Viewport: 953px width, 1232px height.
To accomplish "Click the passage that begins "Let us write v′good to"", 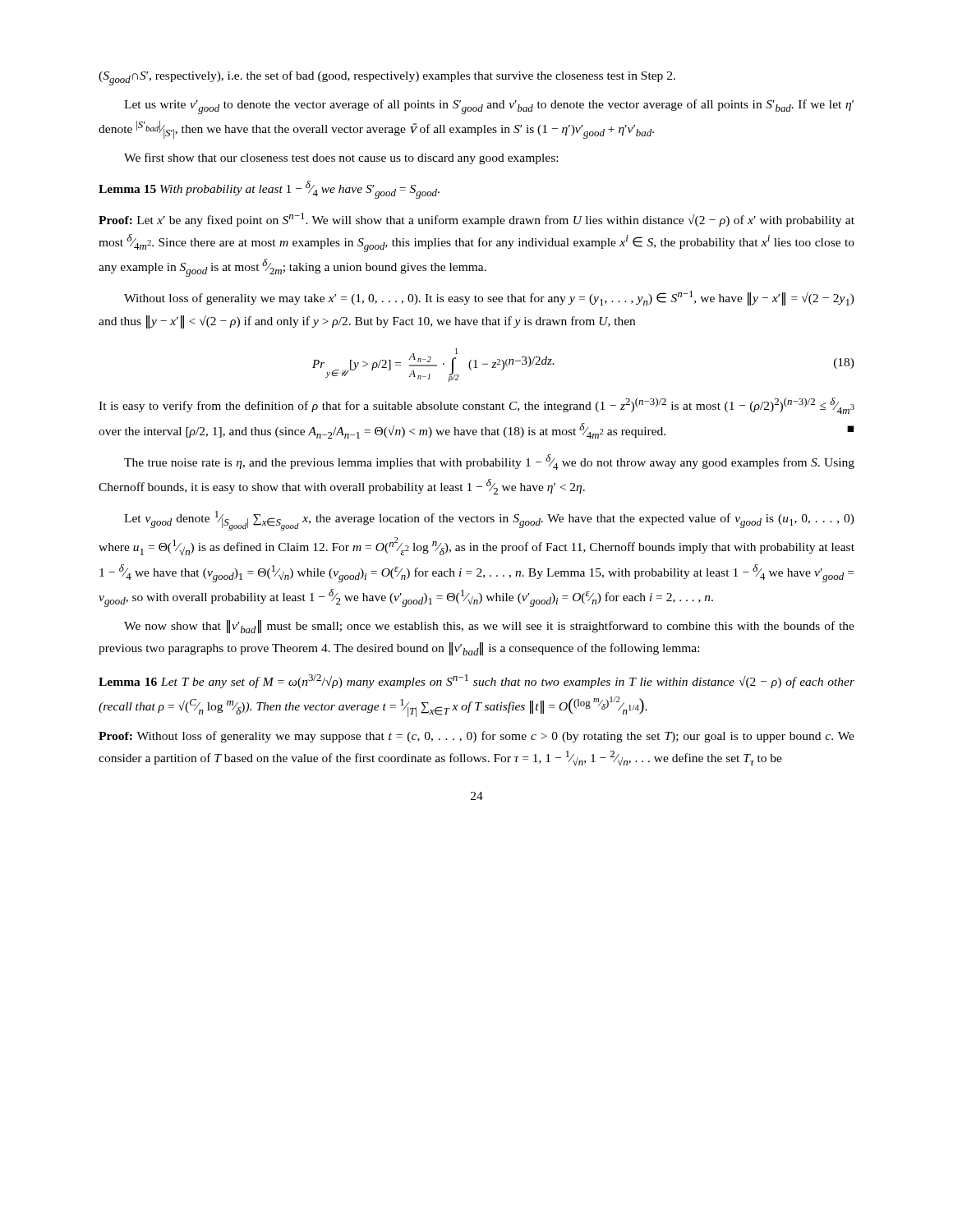I will coord(476,118).
